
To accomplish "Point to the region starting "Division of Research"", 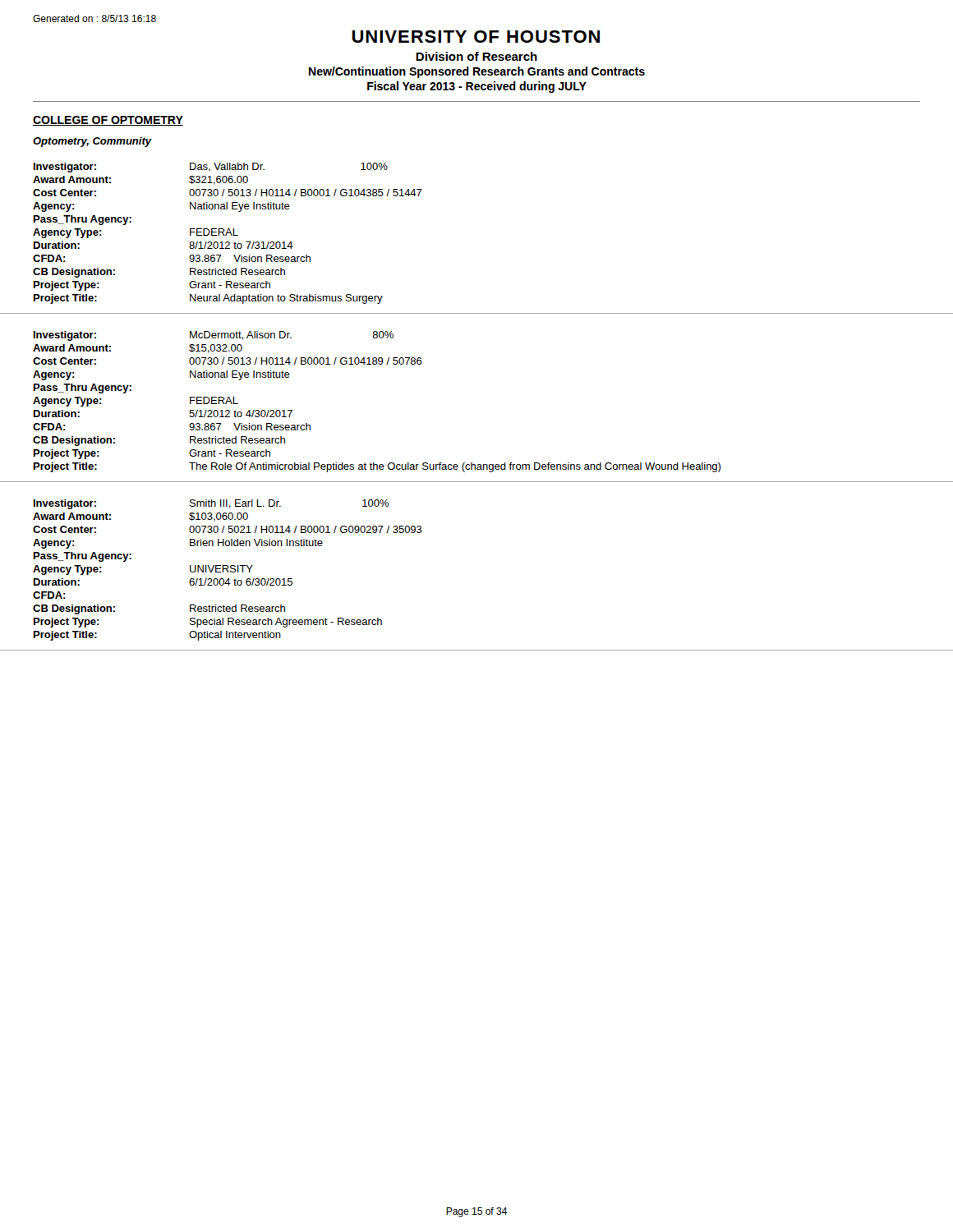I will tap(476, 56).
